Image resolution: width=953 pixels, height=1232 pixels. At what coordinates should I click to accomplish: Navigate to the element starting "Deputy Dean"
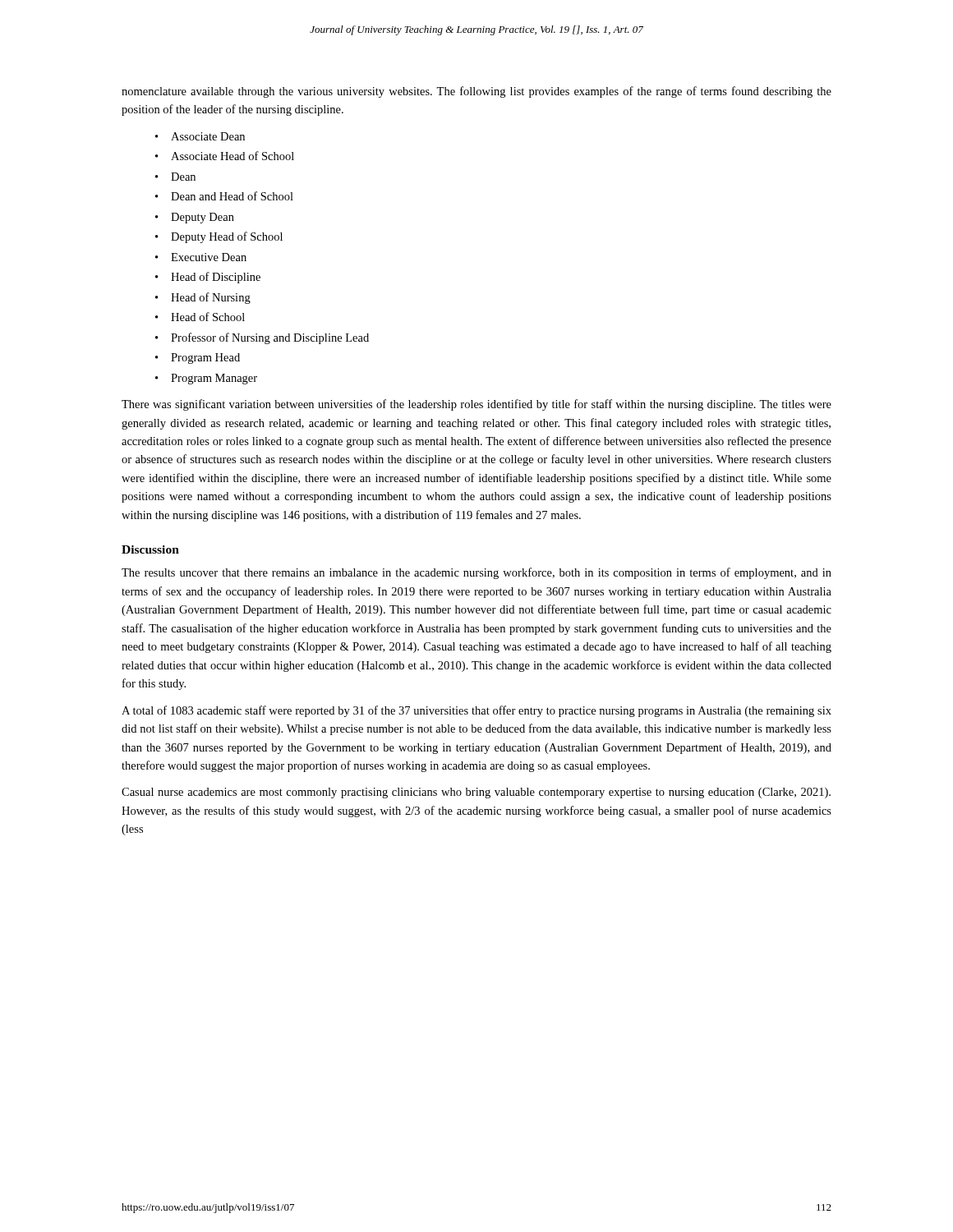tap(202, 217)
